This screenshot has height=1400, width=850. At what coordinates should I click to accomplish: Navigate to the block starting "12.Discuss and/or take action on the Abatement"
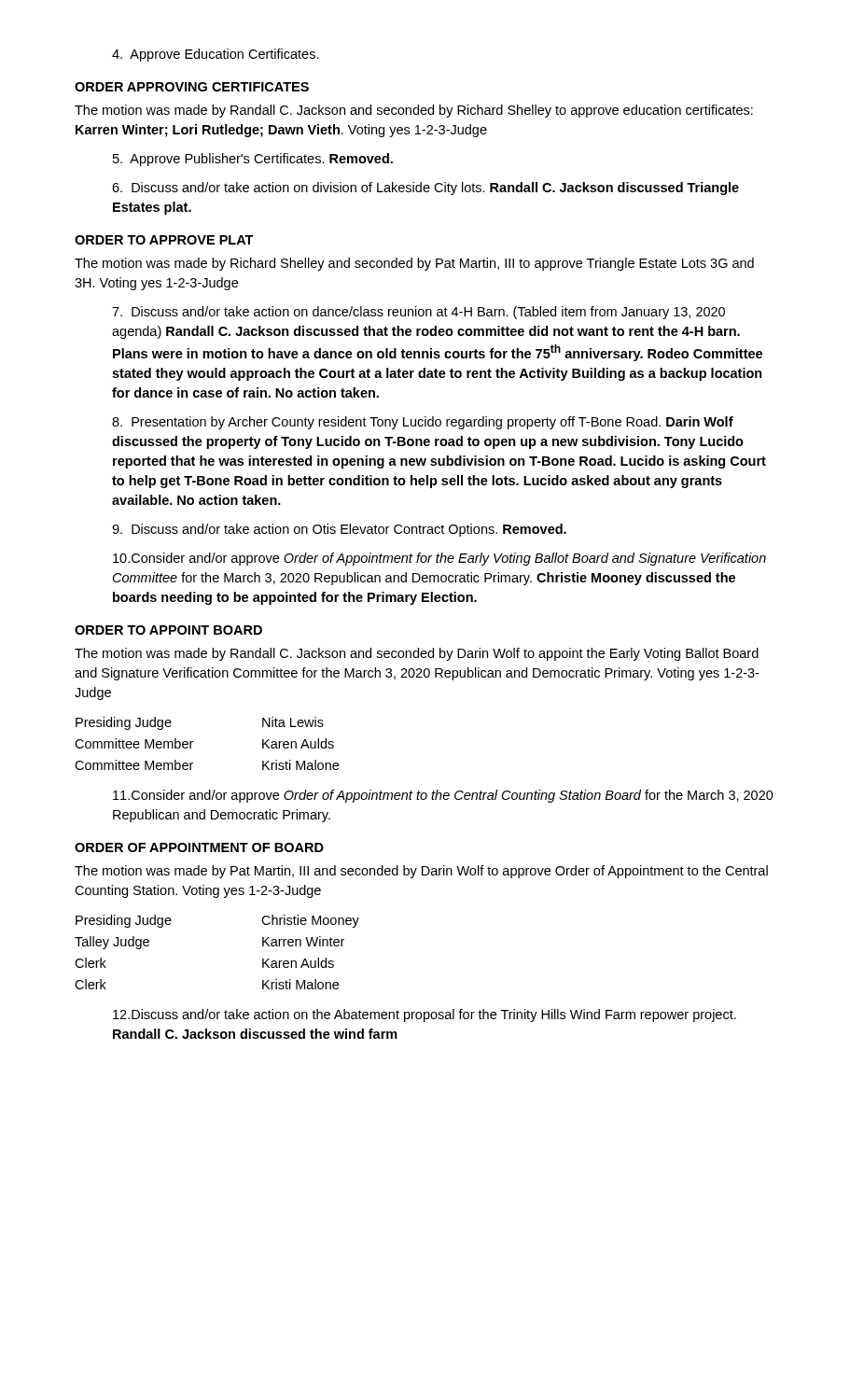coord(424,1025)
